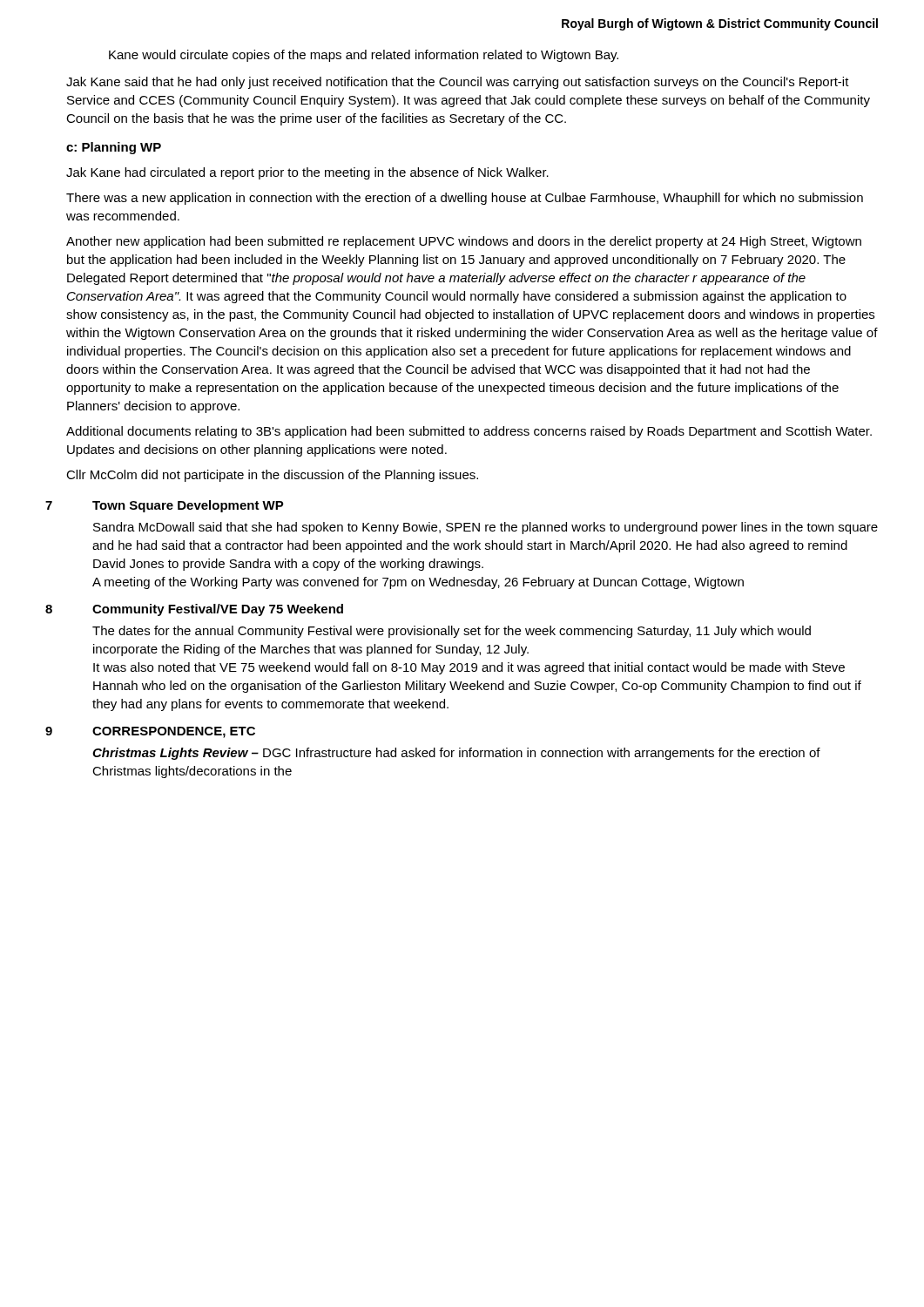The image size is (924, 1307).
Task: Find the section header on this page that starts "Town Square Development"
Action: tap(188, 505)
